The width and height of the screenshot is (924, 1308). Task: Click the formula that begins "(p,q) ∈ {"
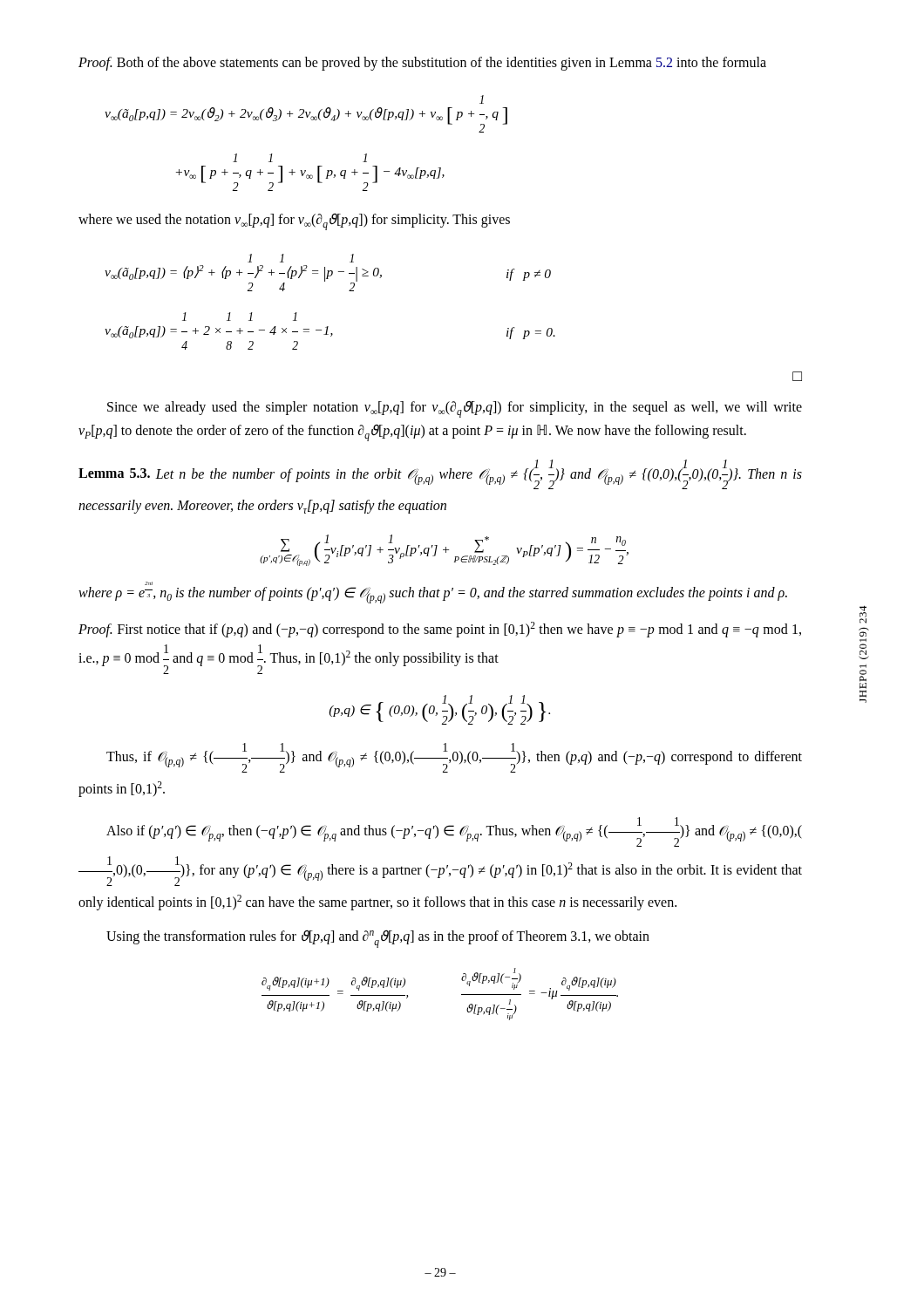point(440,710)
